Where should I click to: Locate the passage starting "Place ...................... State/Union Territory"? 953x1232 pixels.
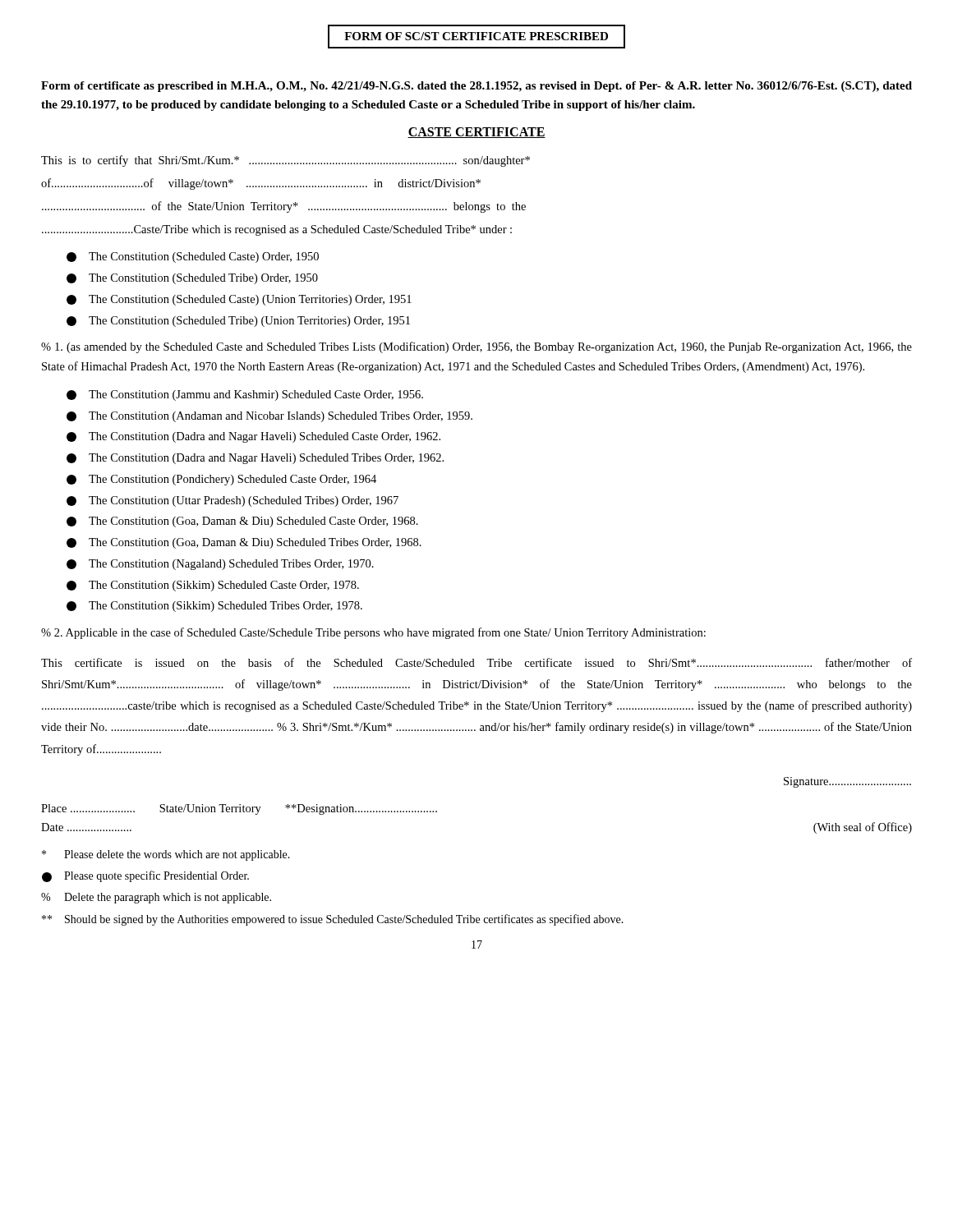(x=239, y=808)
